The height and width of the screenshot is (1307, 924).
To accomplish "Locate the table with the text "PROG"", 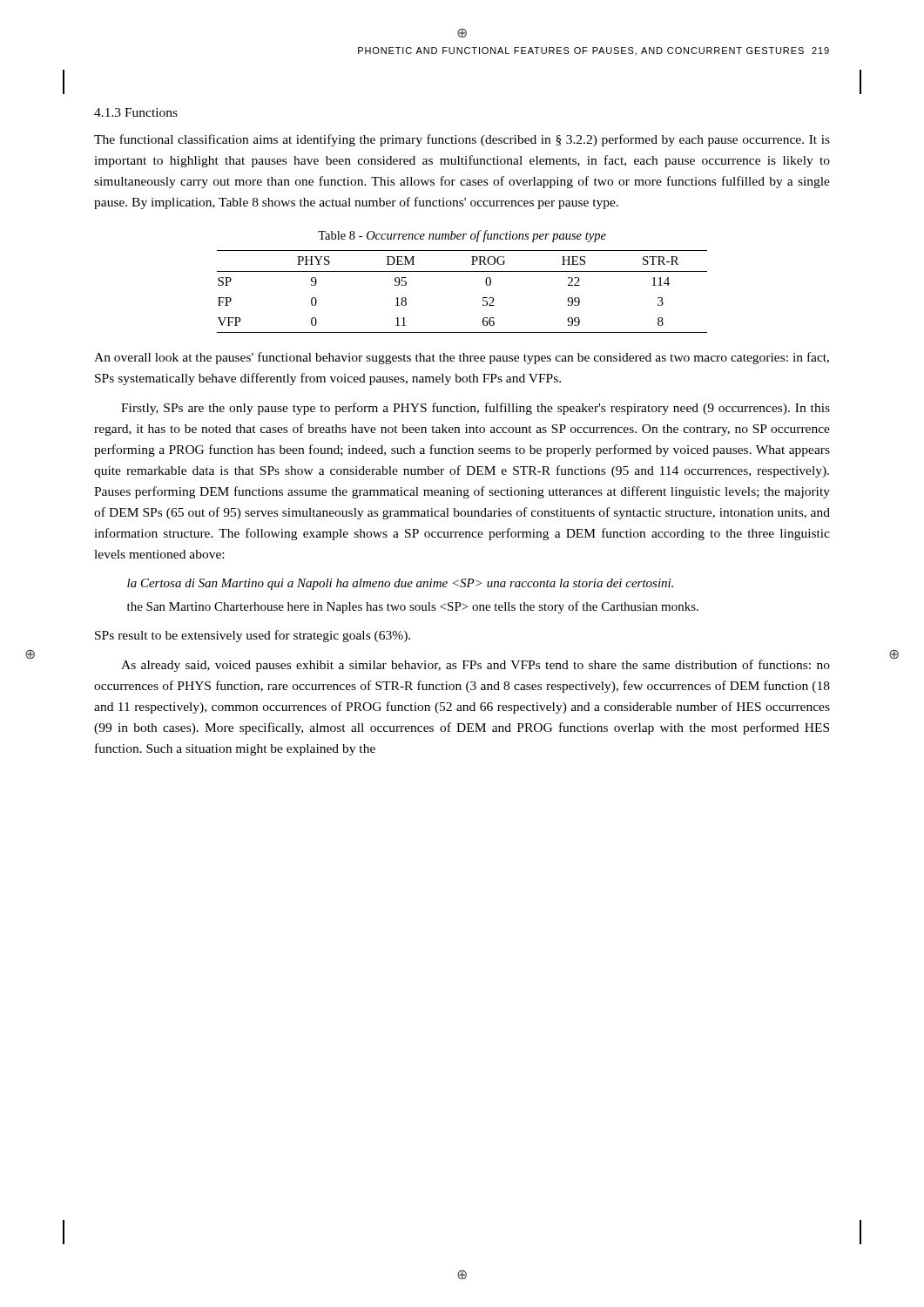I will pos(462,292).
